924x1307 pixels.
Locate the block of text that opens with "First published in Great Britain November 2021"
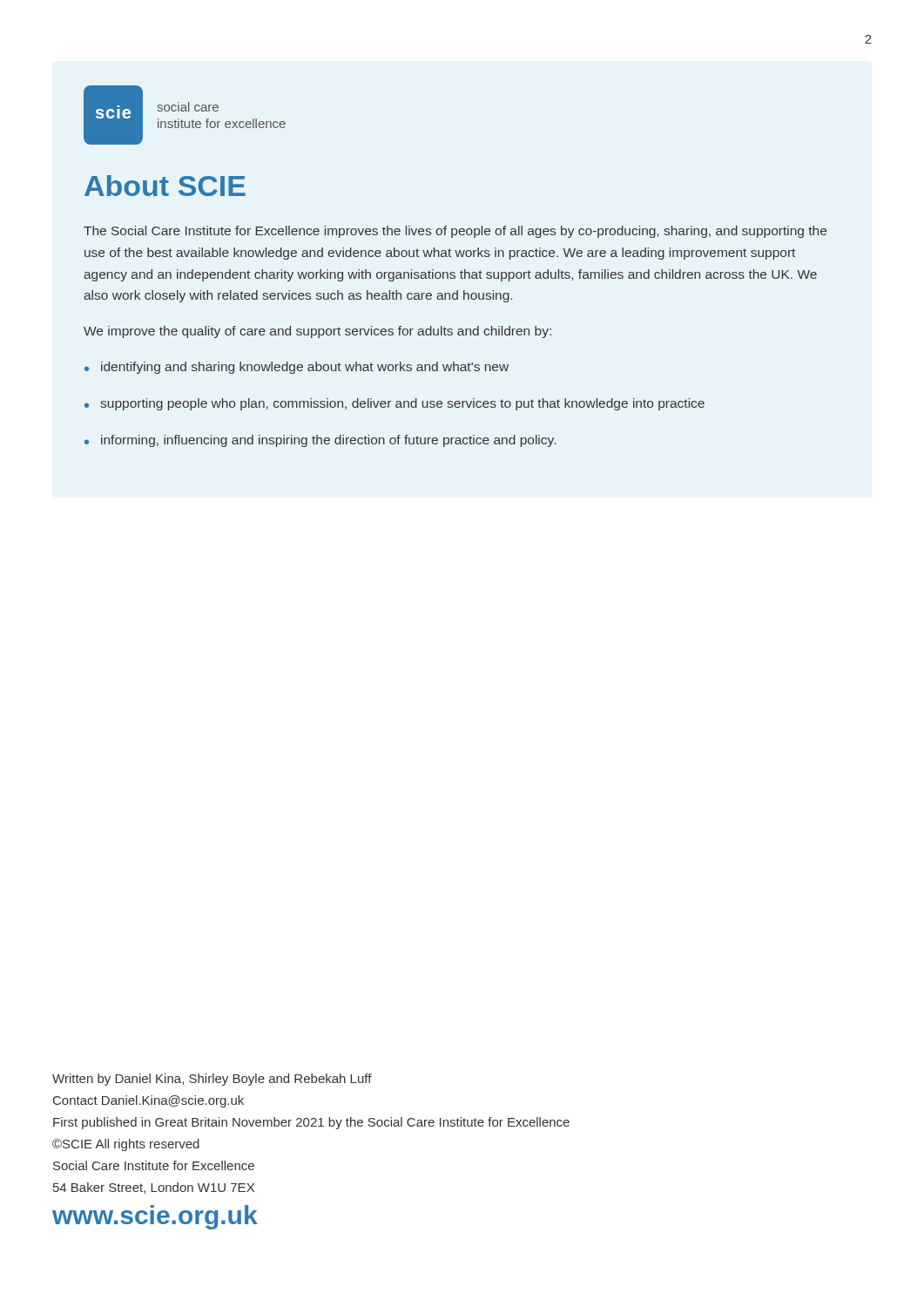311,1122
